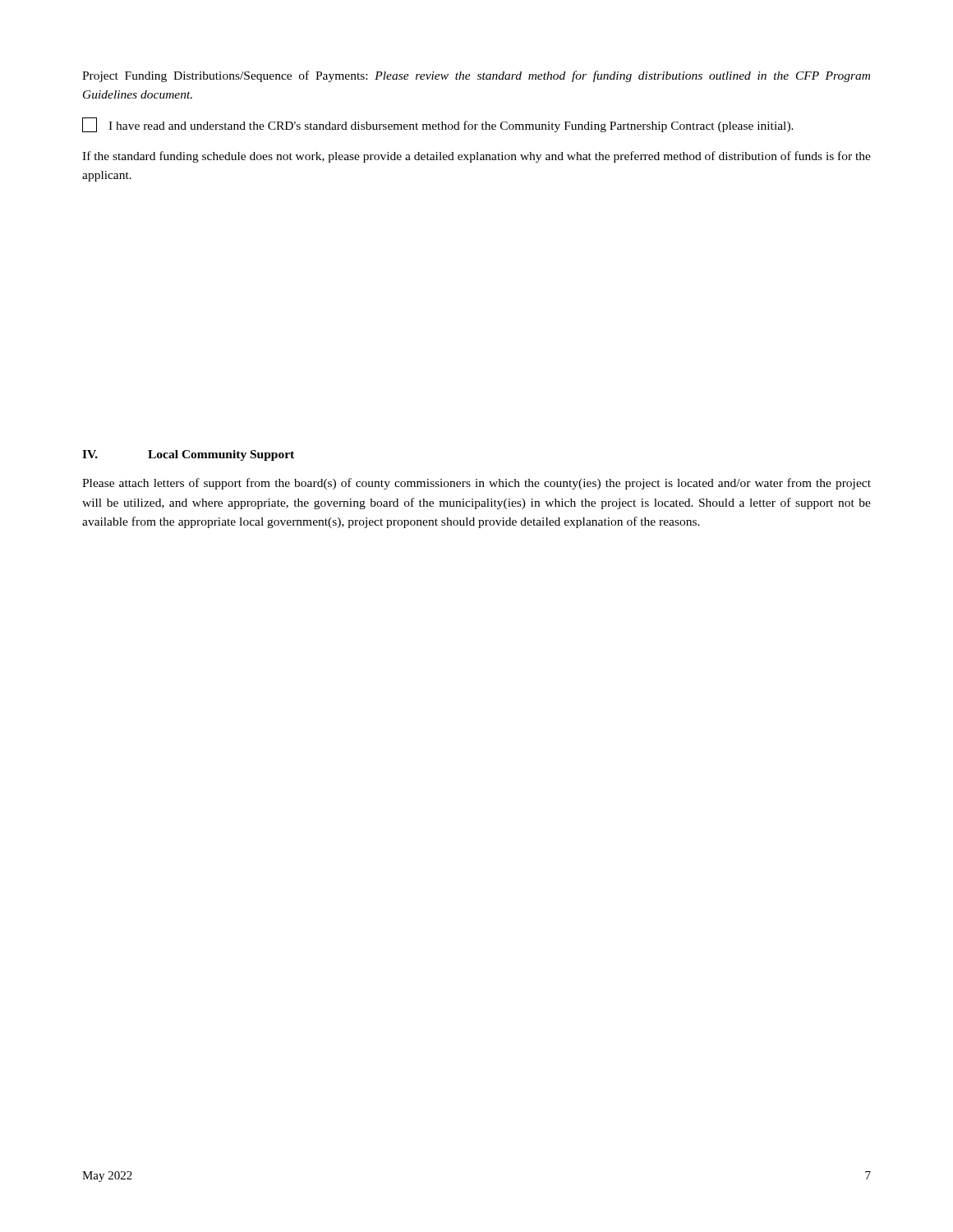Click the passage that begins "If the standard"
Screen dimensions: 1232x953
tap(476, 165)
